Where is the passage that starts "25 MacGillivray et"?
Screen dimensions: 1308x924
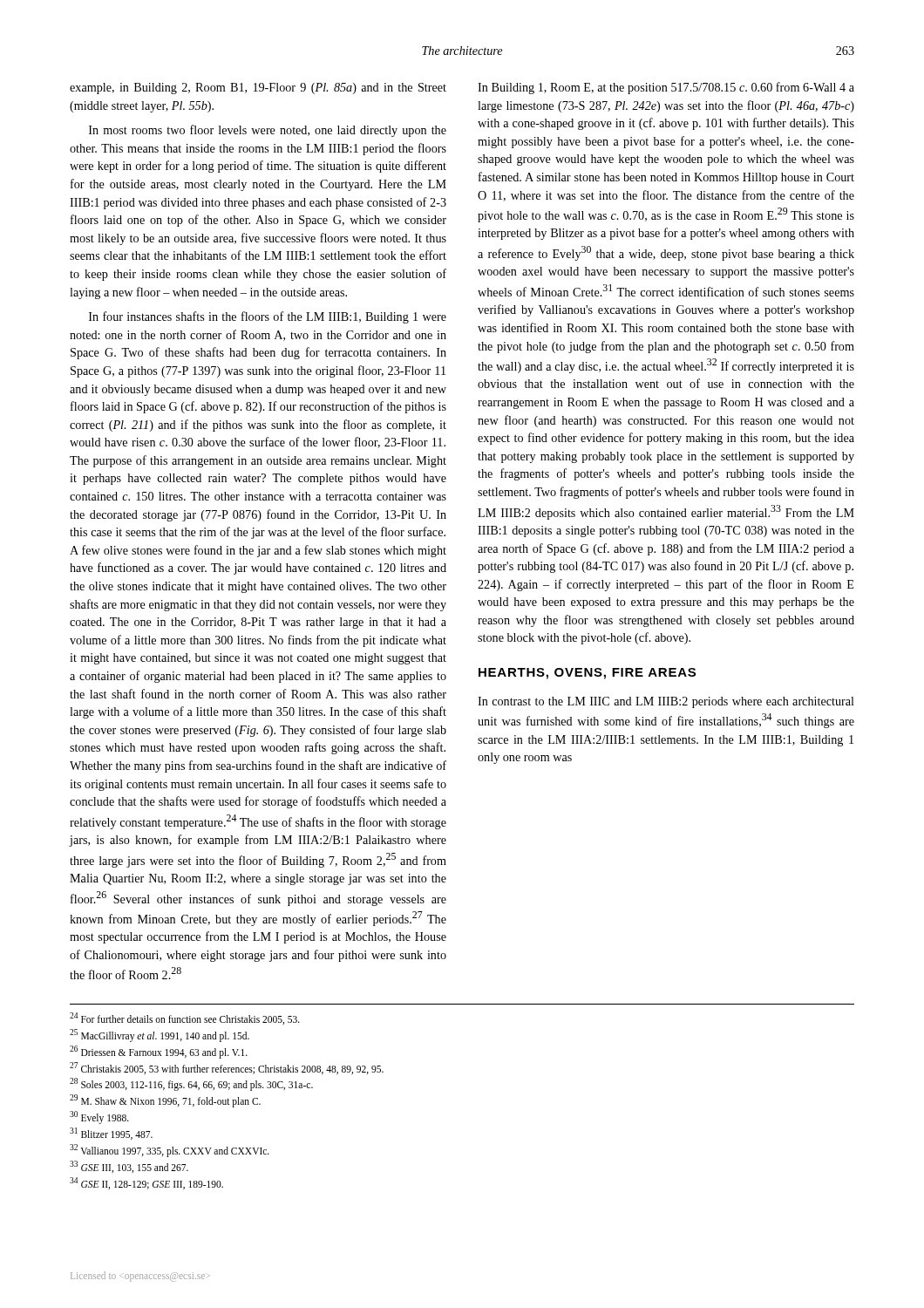[x=160, y=1036]
